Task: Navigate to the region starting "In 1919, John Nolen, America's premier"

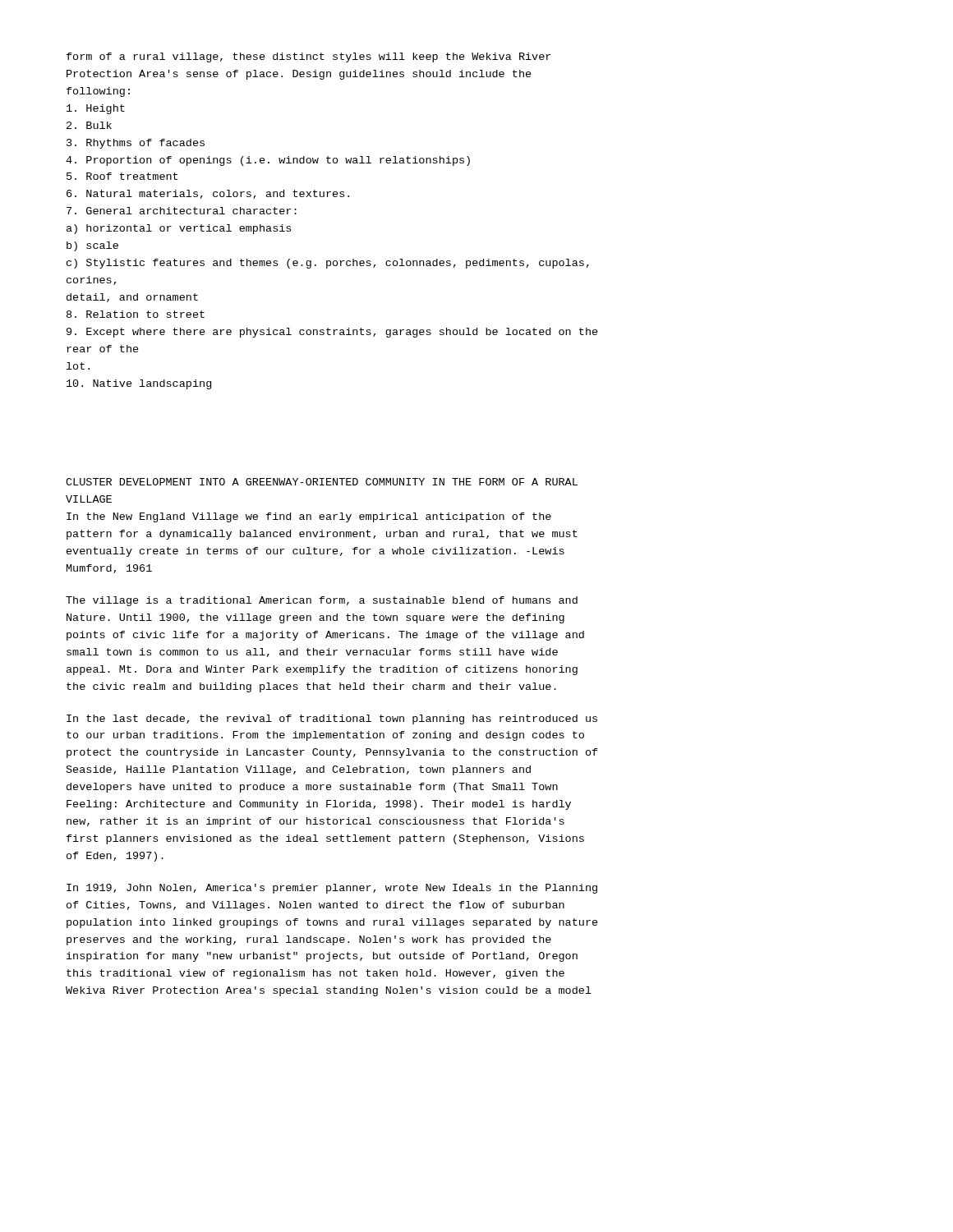Action: 332,940
